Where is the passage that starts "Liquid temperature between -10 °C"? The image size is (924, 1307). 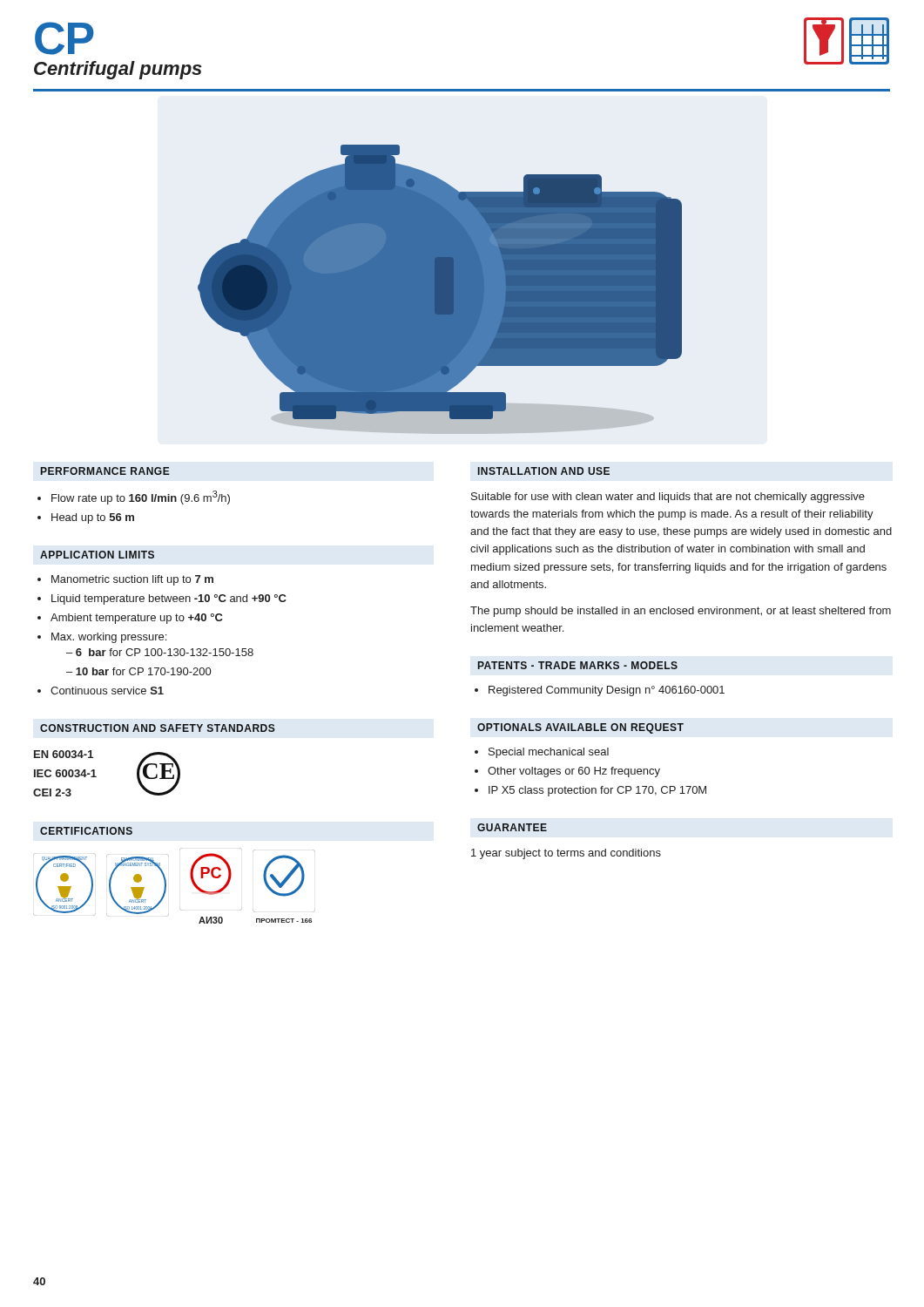(x=242, y=599)
